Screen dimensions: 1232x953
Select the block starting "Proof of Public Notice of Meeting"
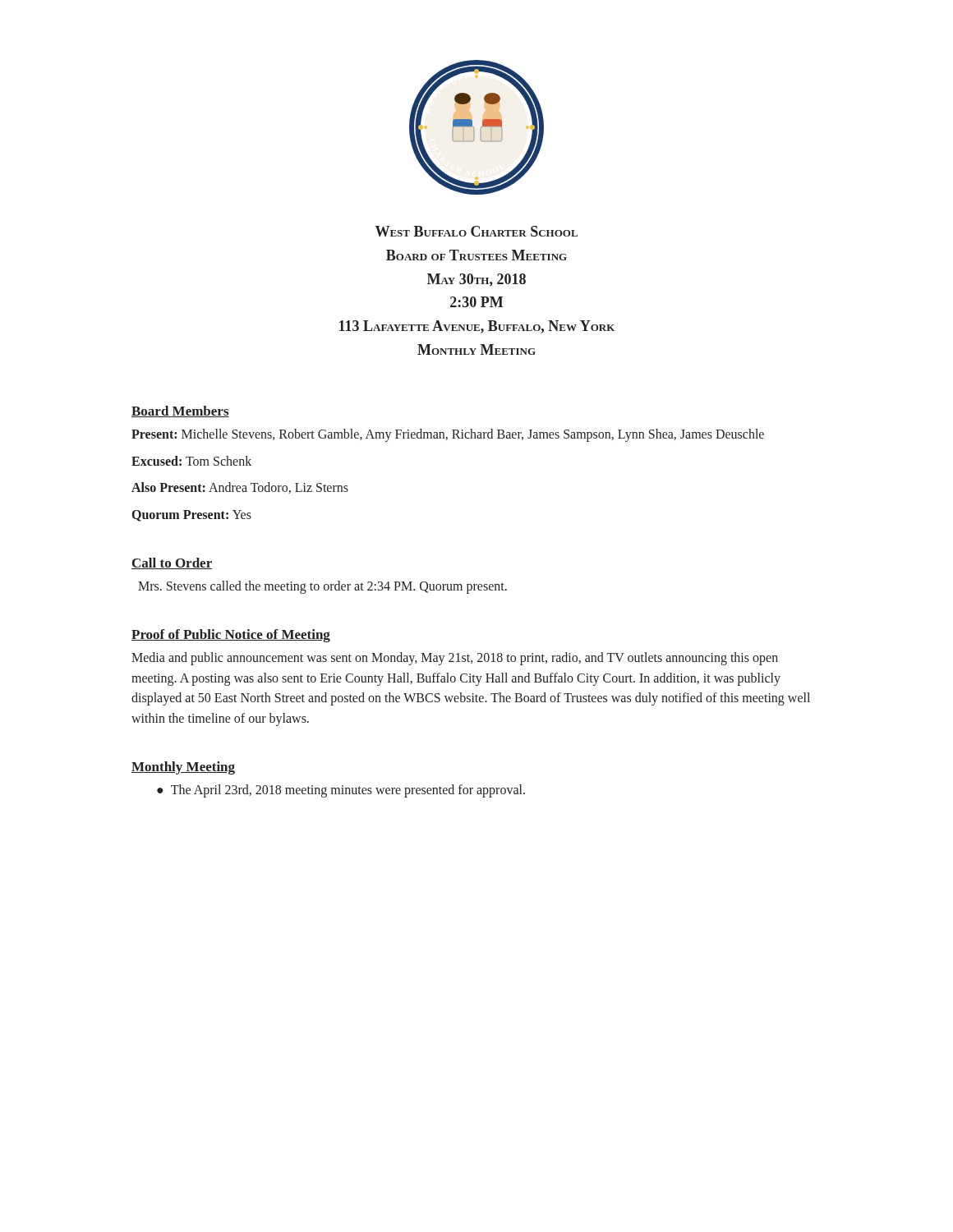[x=231, y=634]
